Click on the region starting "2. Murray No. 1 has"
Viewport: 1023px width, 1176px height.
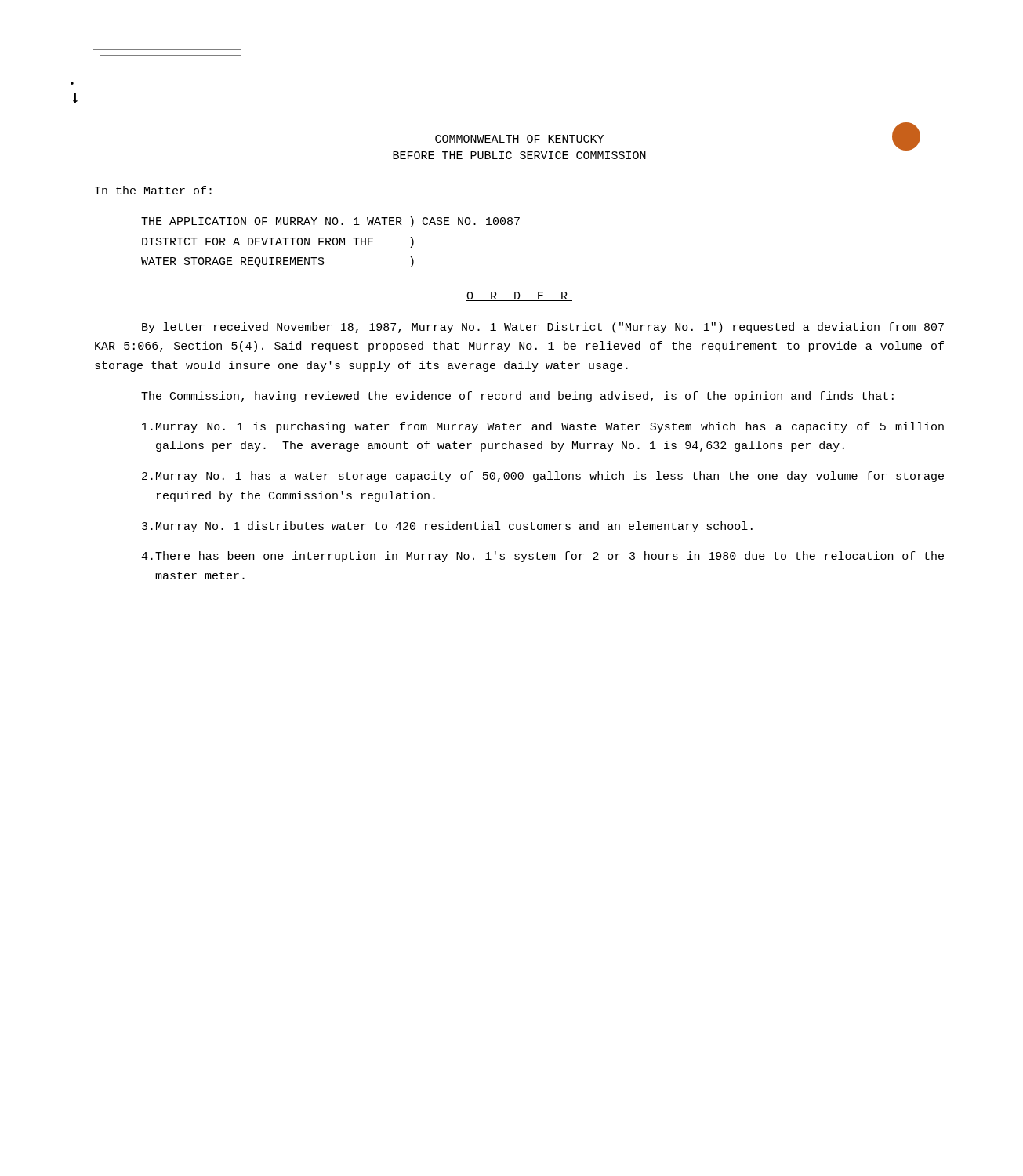(519, 487)
